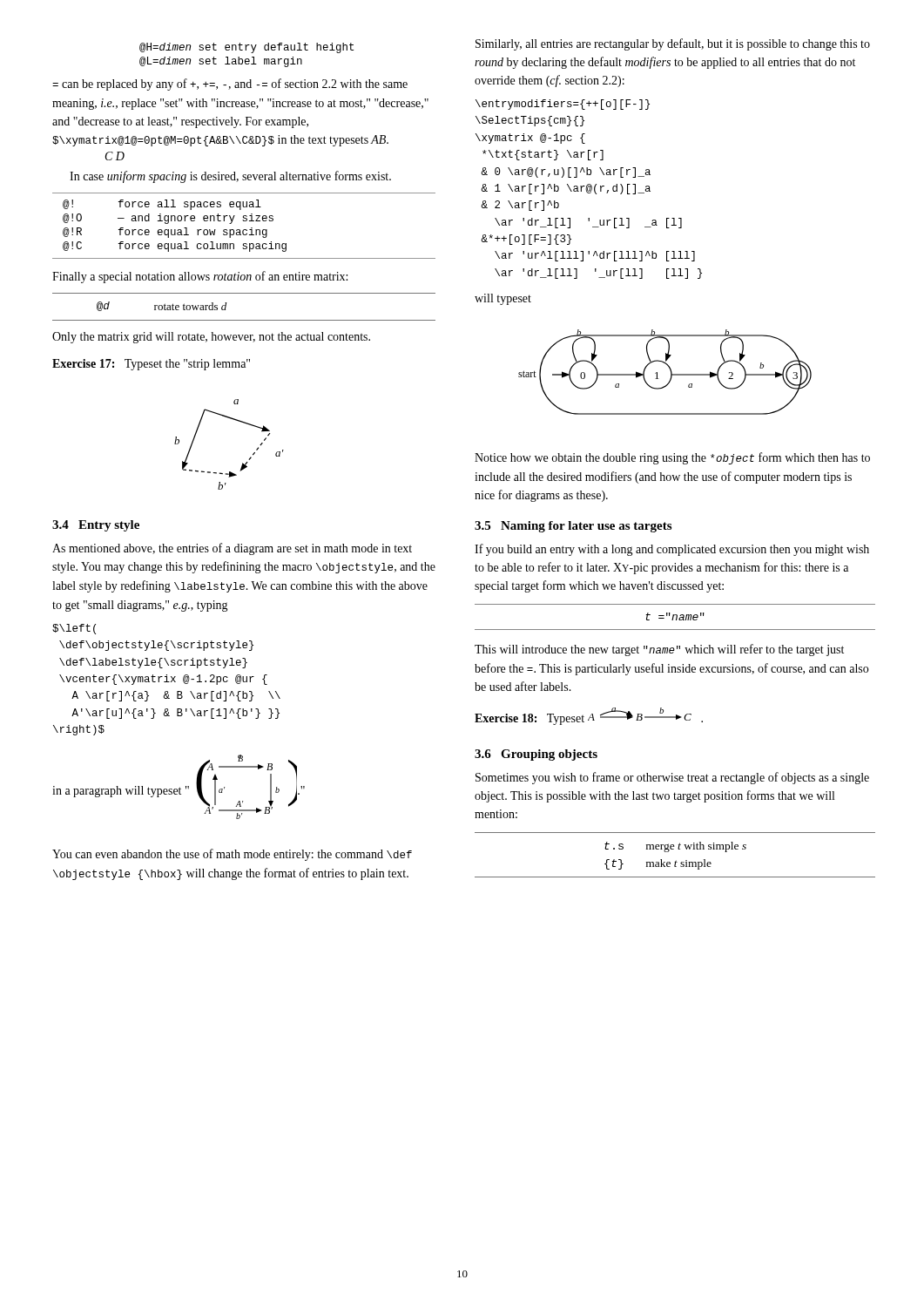Locate the text block that reads "Exercise 18: Typeset A B C"
Viewport: 924px width, 1307px height.
click(x=589, y=720)
